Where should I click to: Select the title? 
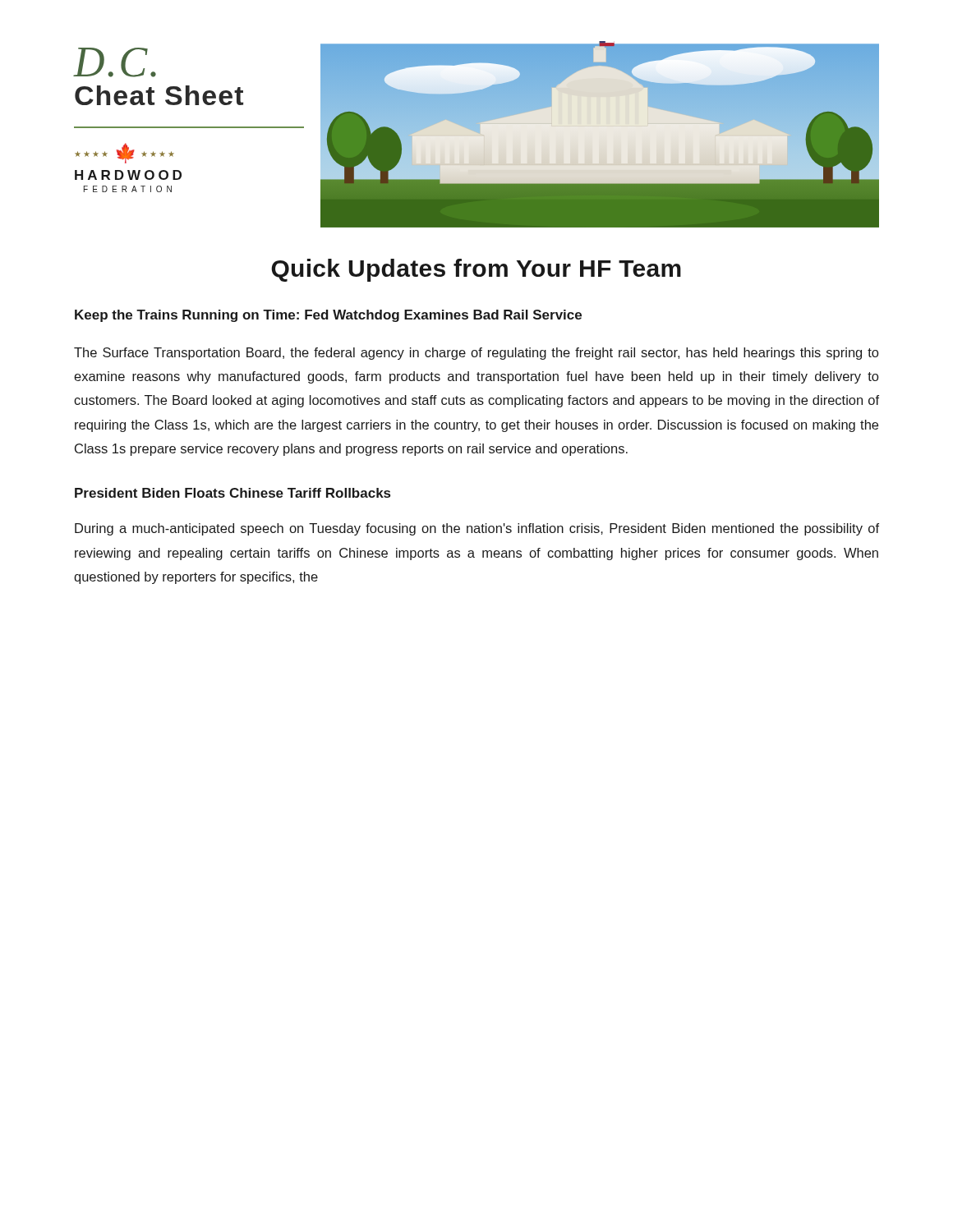click(x=476, y=269)
